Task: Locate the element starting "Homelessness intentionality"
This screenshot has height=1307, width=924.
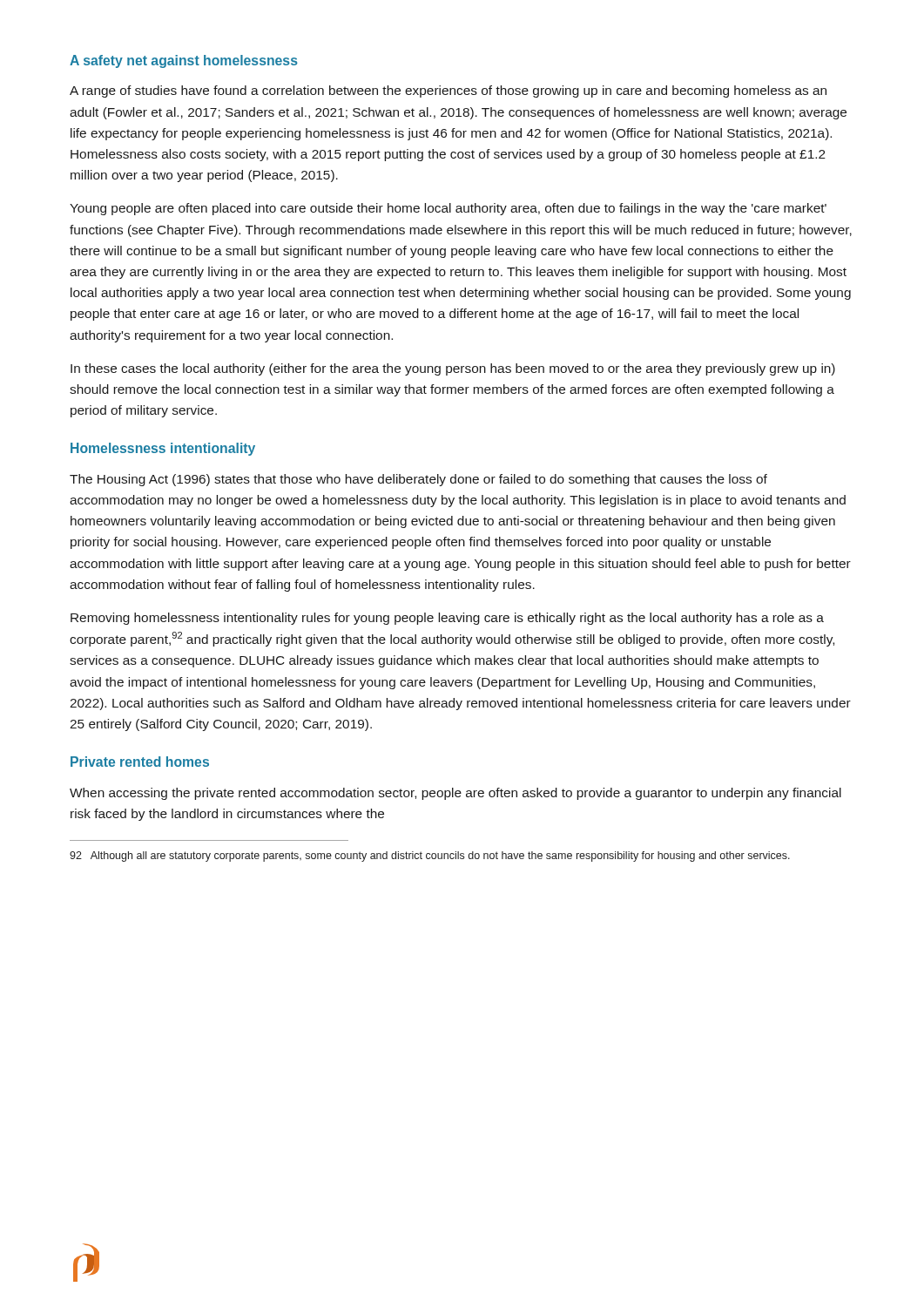Action: 163,449
